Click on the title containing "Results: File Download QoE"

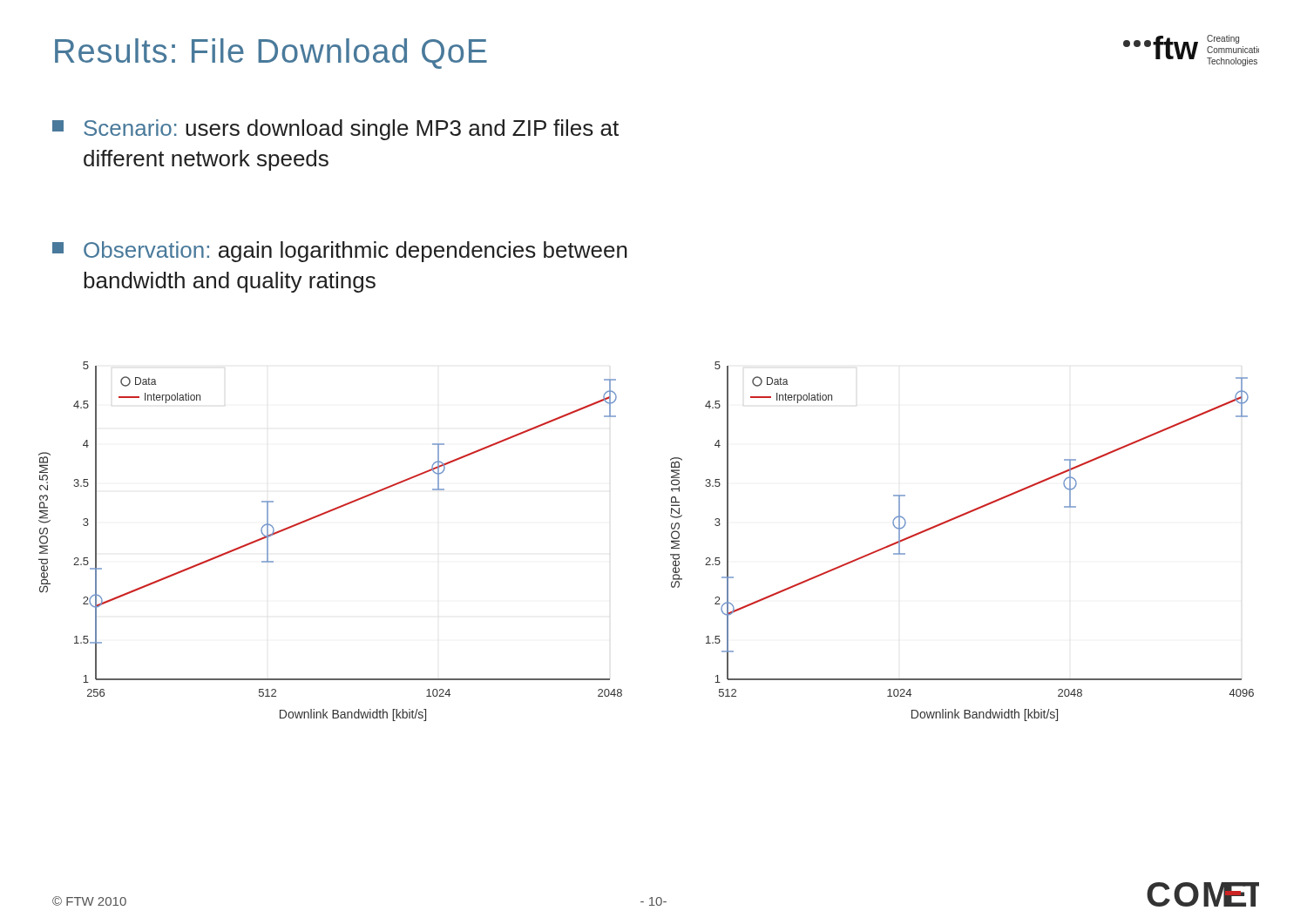271,51
